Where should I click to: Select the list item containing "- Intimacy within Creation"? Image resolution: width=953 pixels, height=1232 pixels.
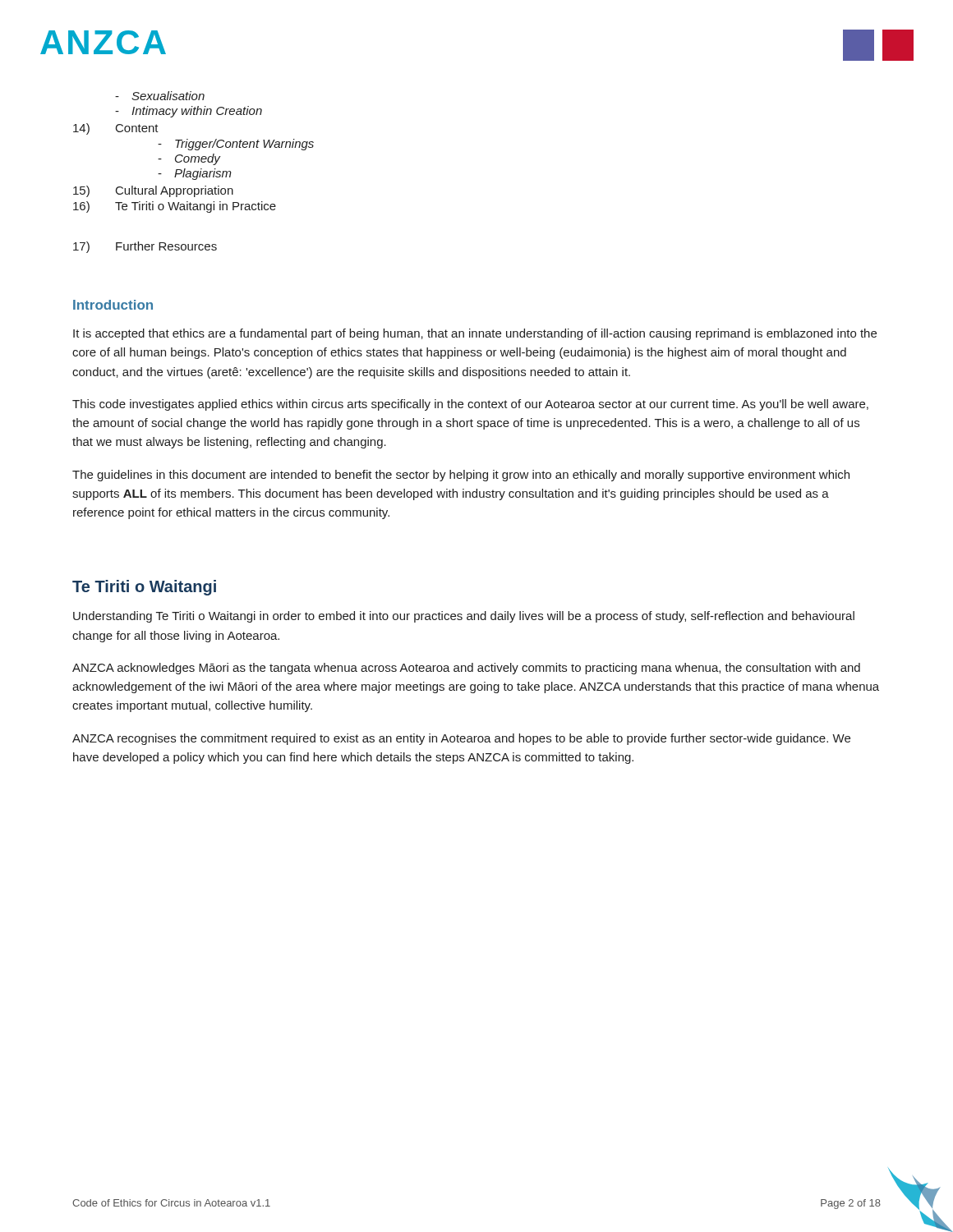click(x=189, y=110)
